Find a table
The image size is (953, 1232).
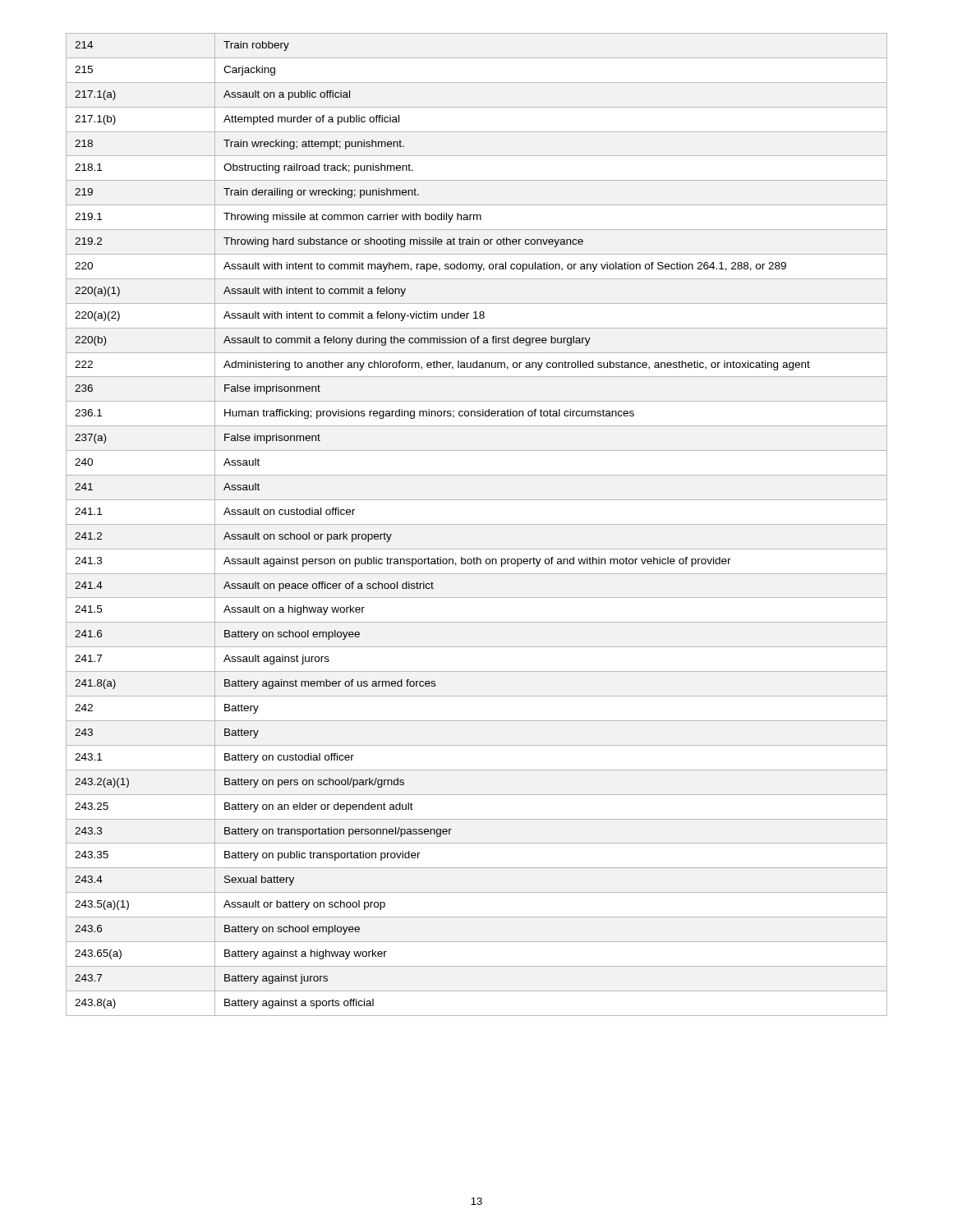(x=476, y=524)
